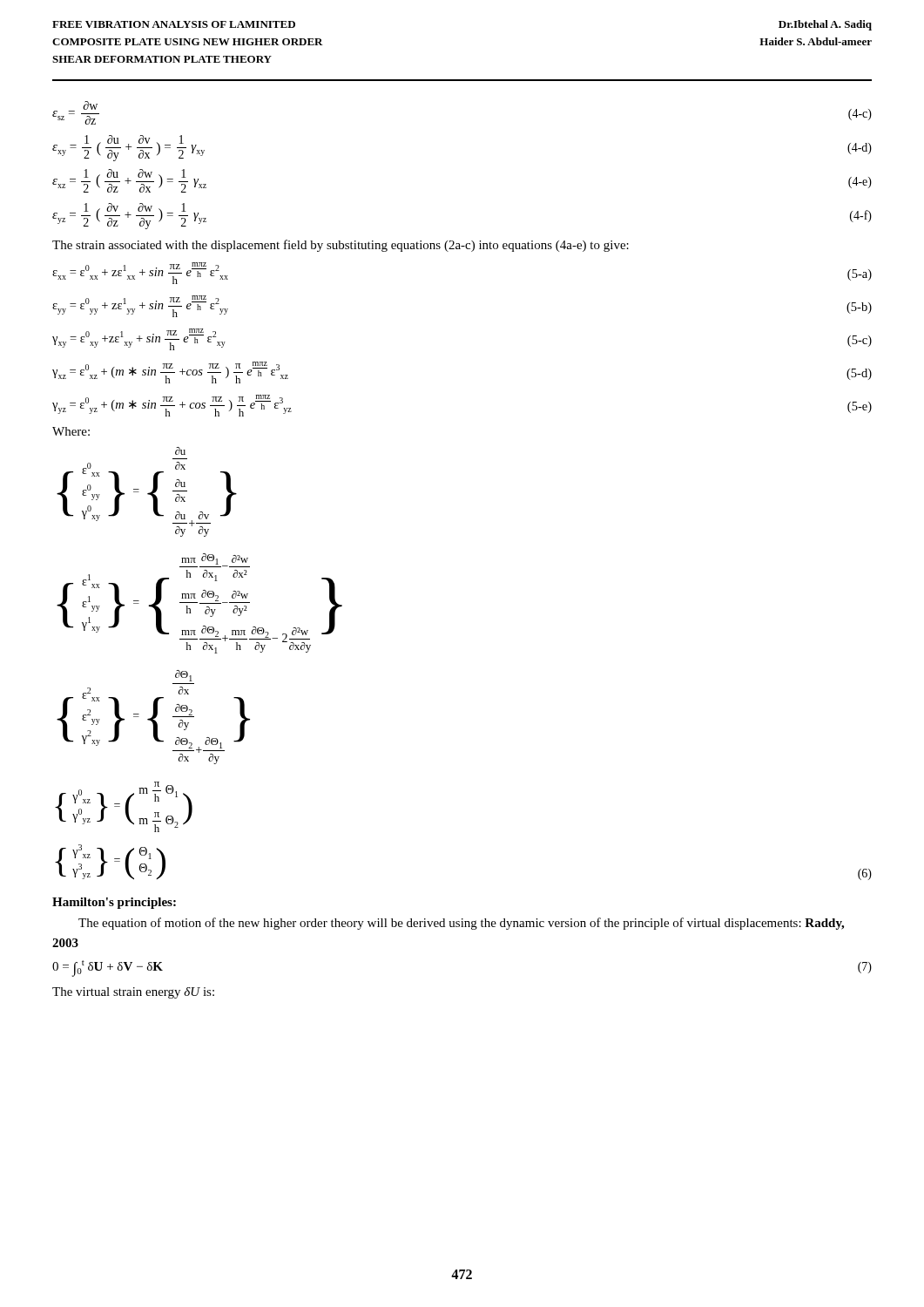Select the region starting "εxx = ε0xx + zε1xx + sin πz"
924x1307 pixels.
coord(175,273)
